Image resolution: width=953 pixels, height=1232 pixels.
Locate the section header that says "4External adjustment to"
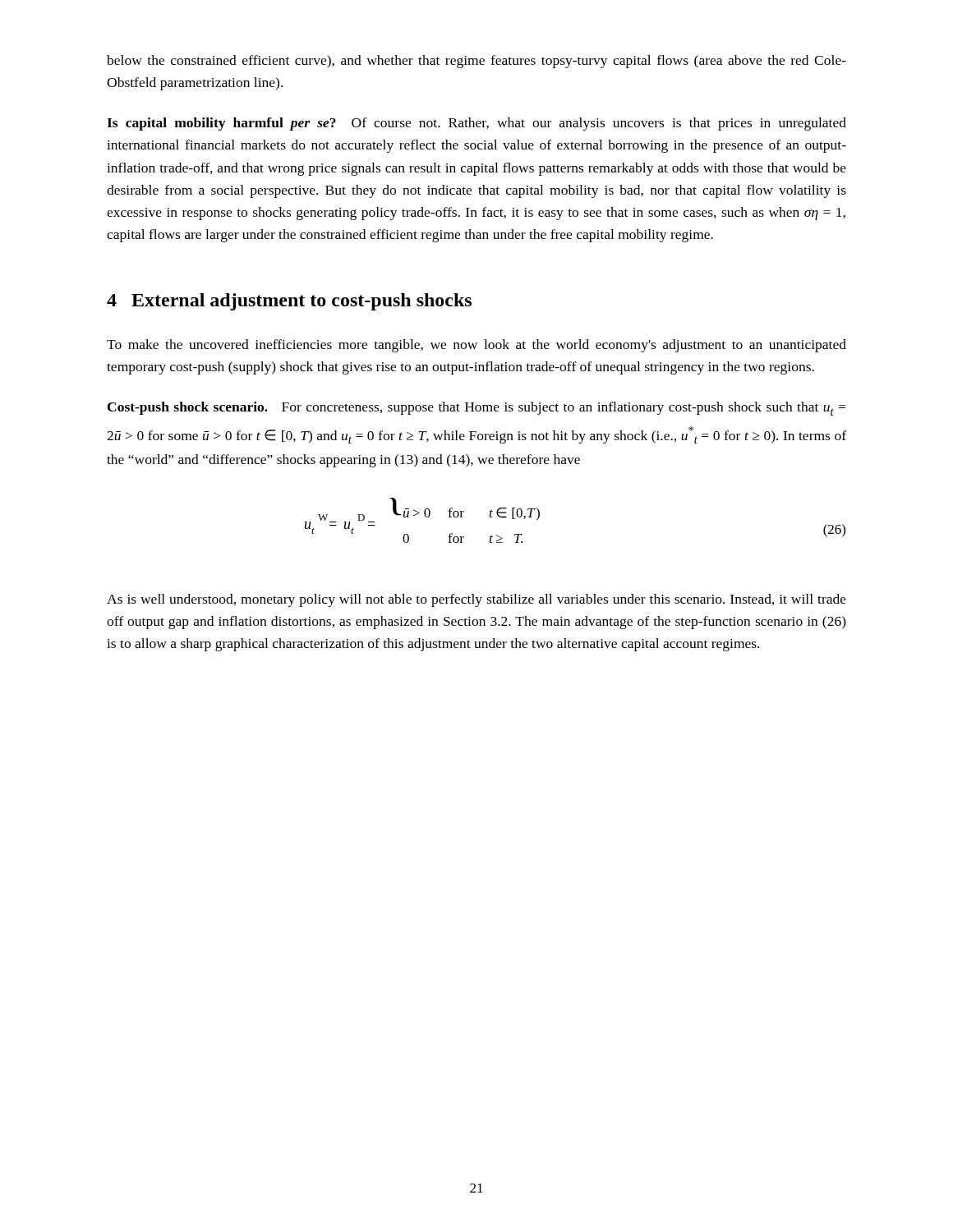289,300
